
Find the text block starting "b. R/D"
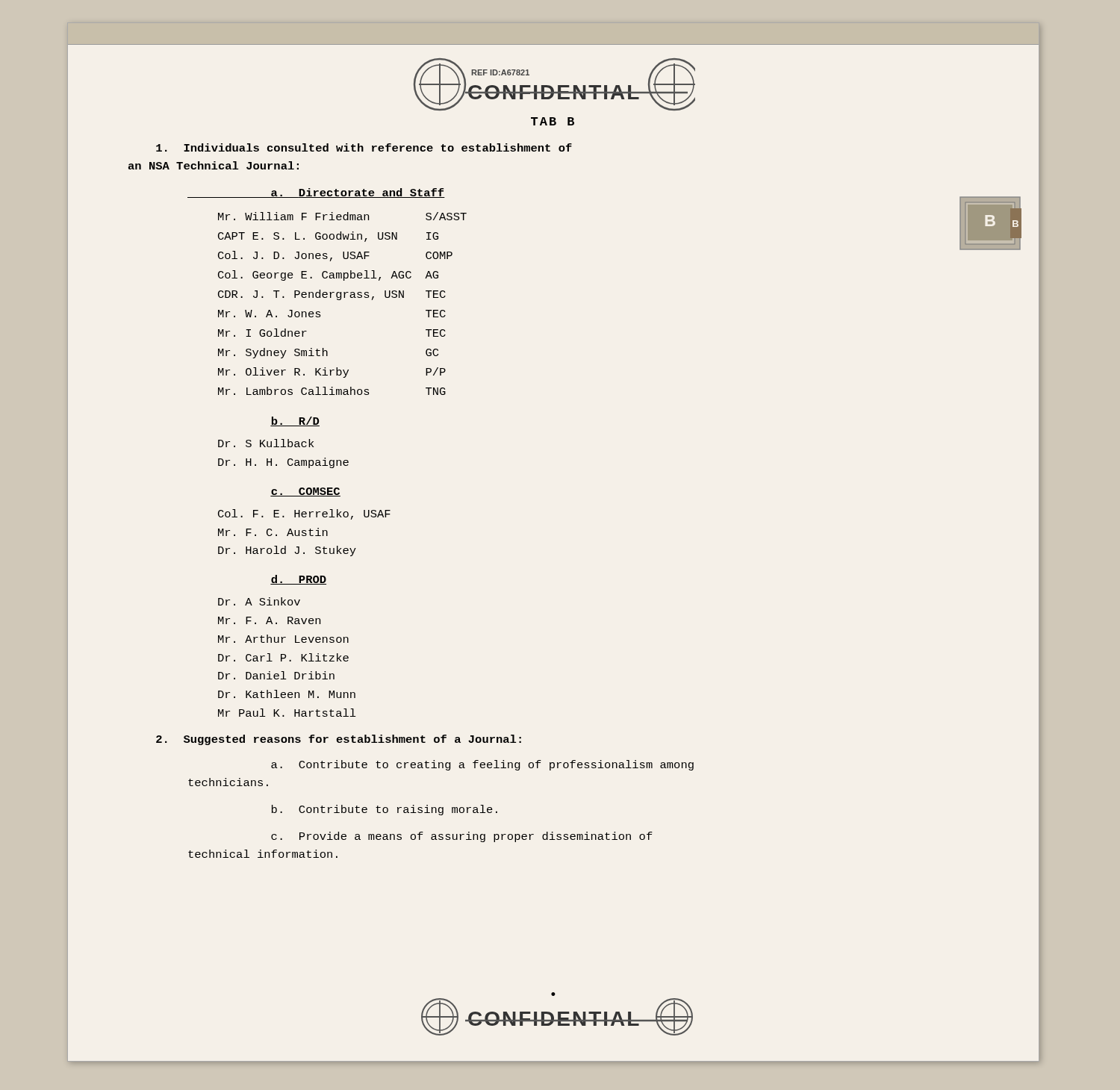pyautogui.click(x=295, y=421)
